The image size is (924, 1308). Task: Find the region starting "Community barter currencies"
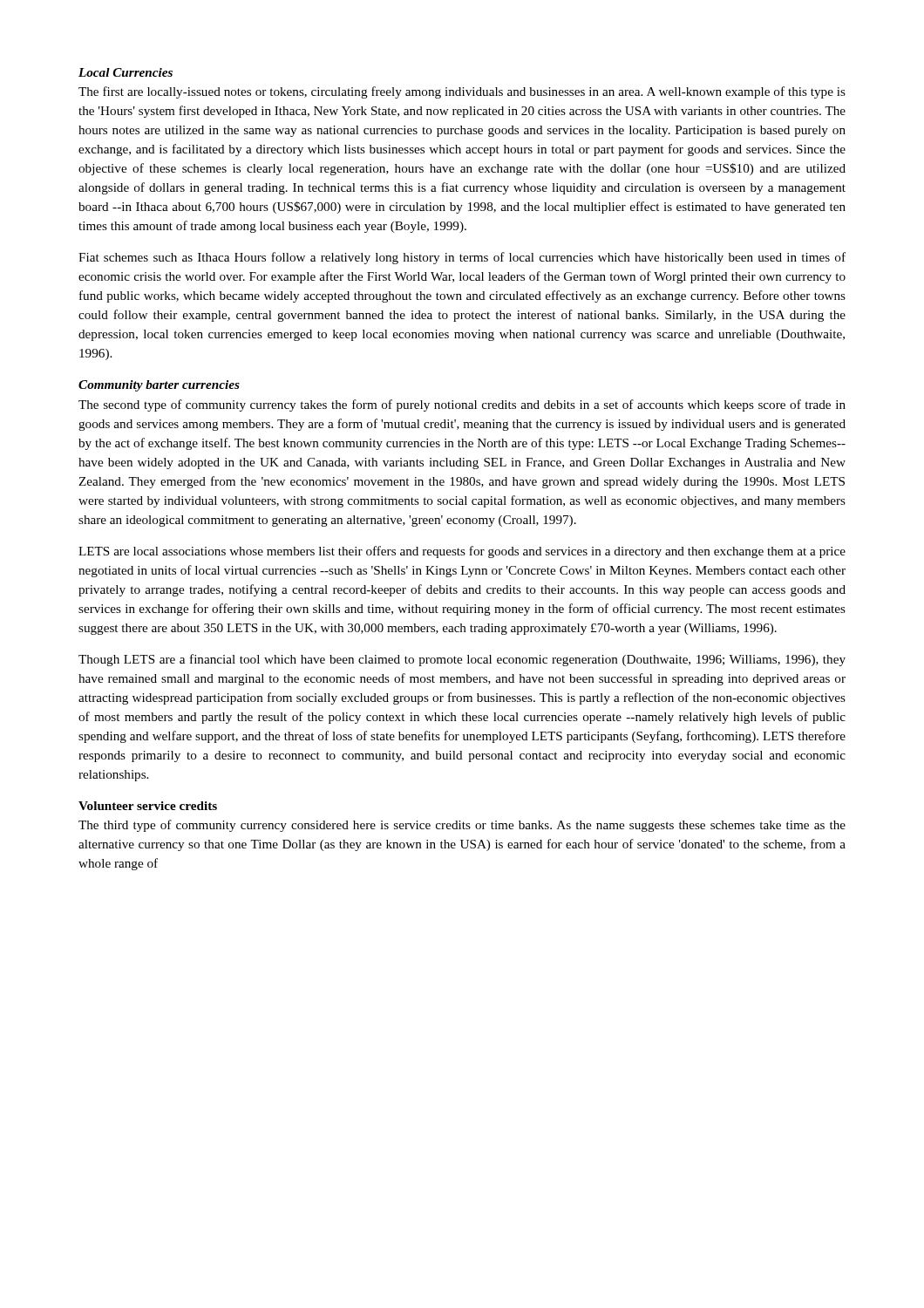(159, 384)
